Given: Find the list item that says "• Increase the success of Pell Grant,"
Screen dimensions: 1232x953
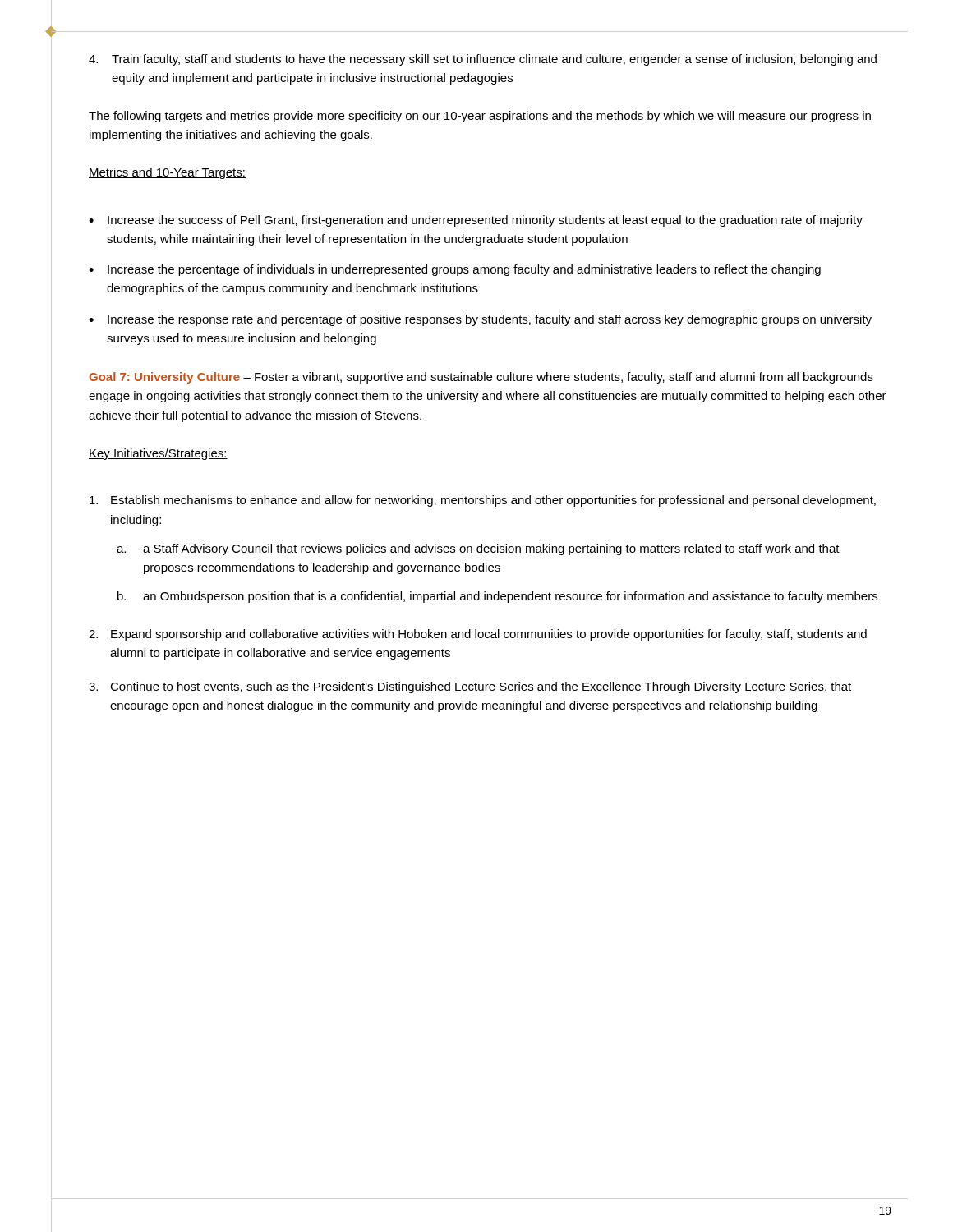Looking at the screenshot, I should tap(490, 229).
